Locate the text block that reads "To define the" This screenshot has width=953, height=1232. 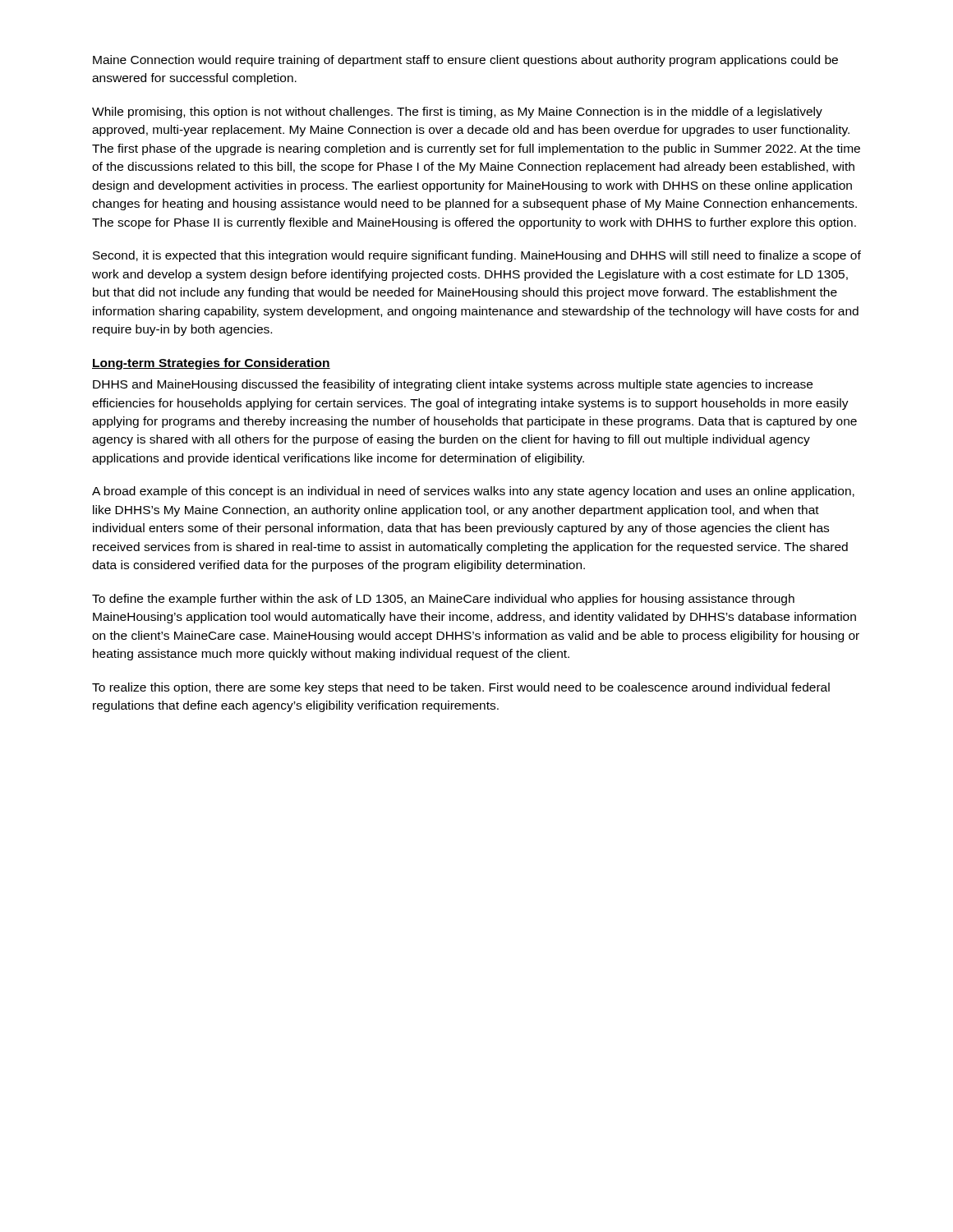click(x=476, y=626)
